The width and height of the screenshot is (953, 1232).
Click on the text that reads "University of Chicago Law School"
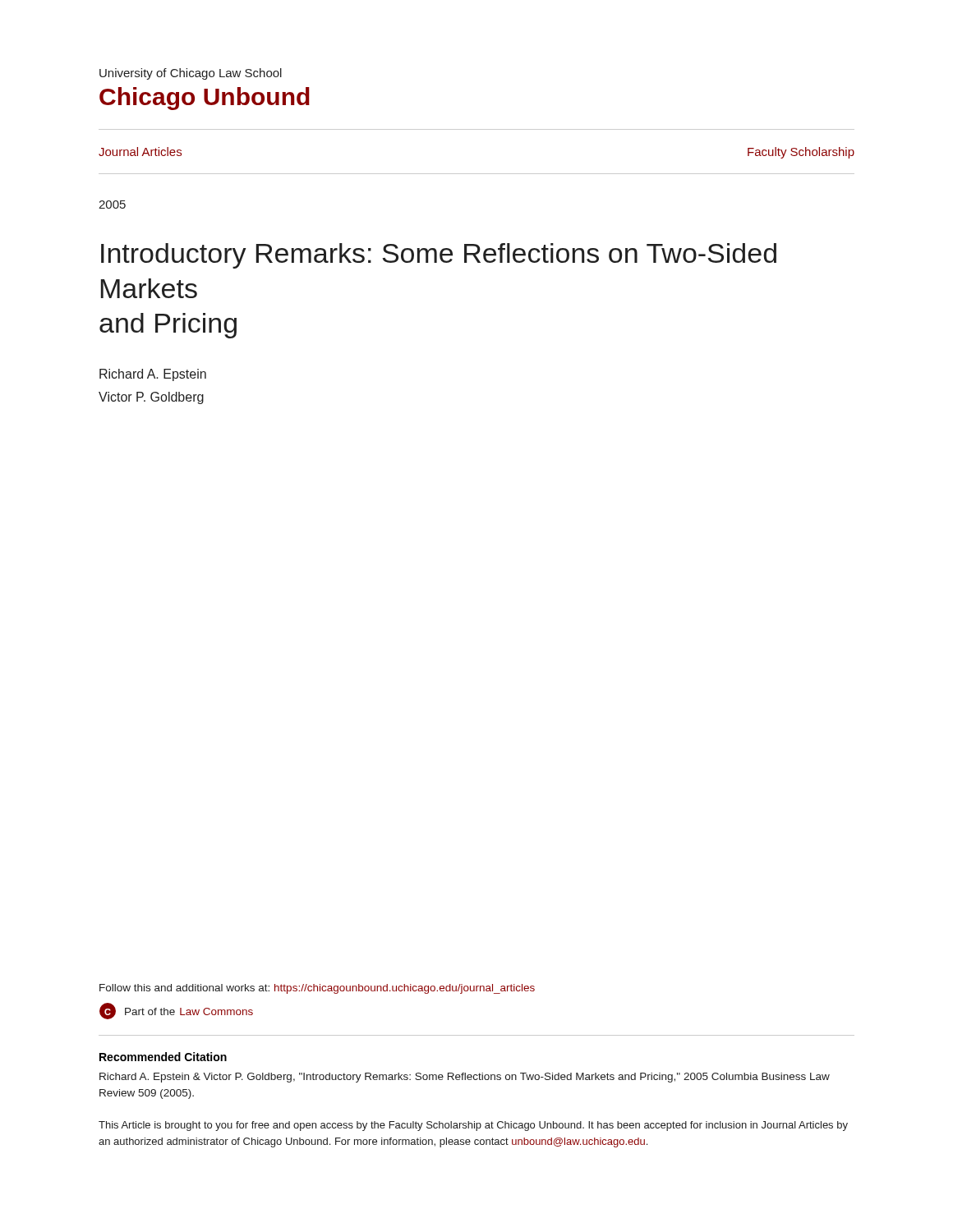coord(190,73)
